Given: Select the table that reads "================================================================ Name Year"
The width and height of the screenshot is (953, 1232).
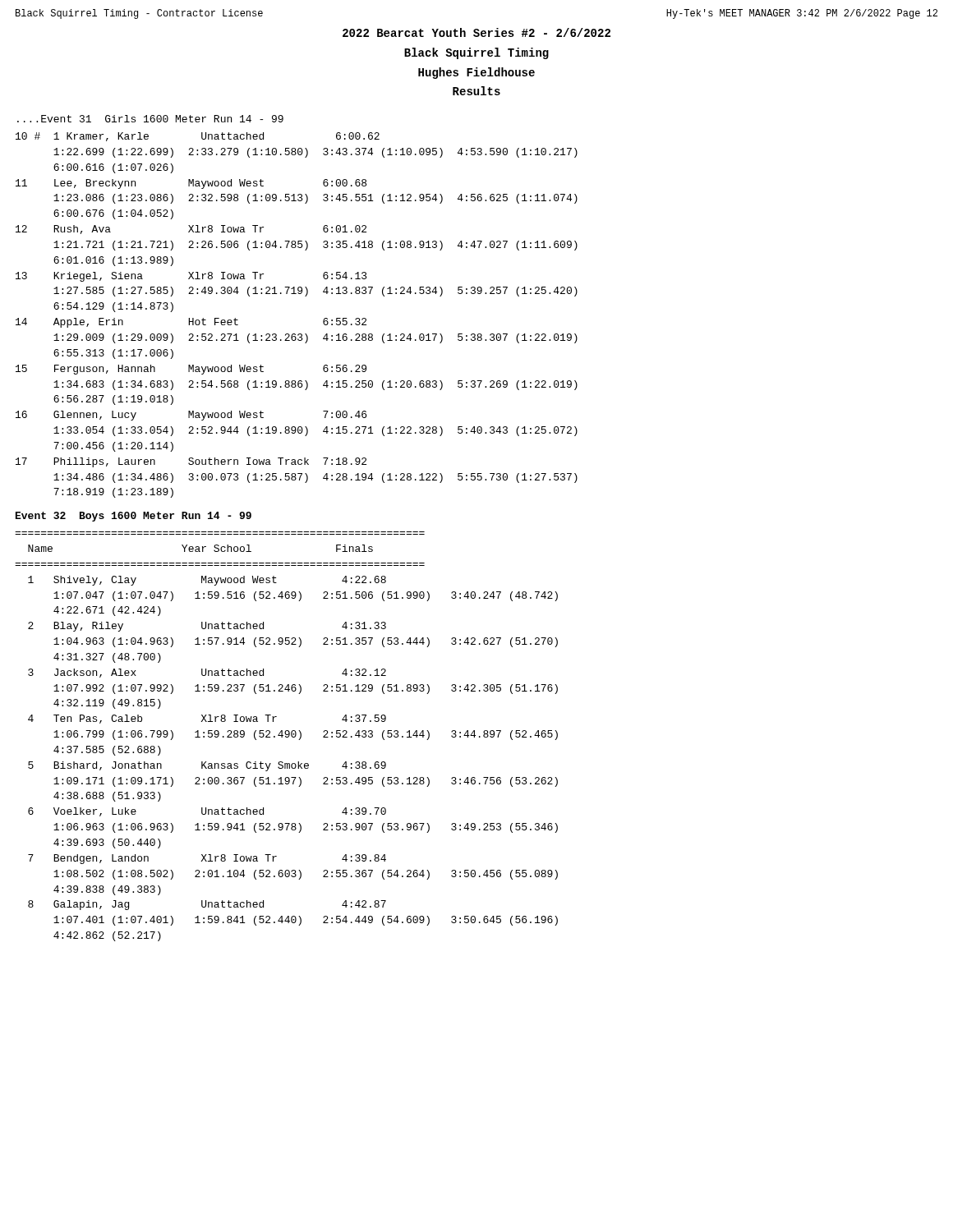Looking at the screenshot, I should pyautogui.click(x=476, y=736).
